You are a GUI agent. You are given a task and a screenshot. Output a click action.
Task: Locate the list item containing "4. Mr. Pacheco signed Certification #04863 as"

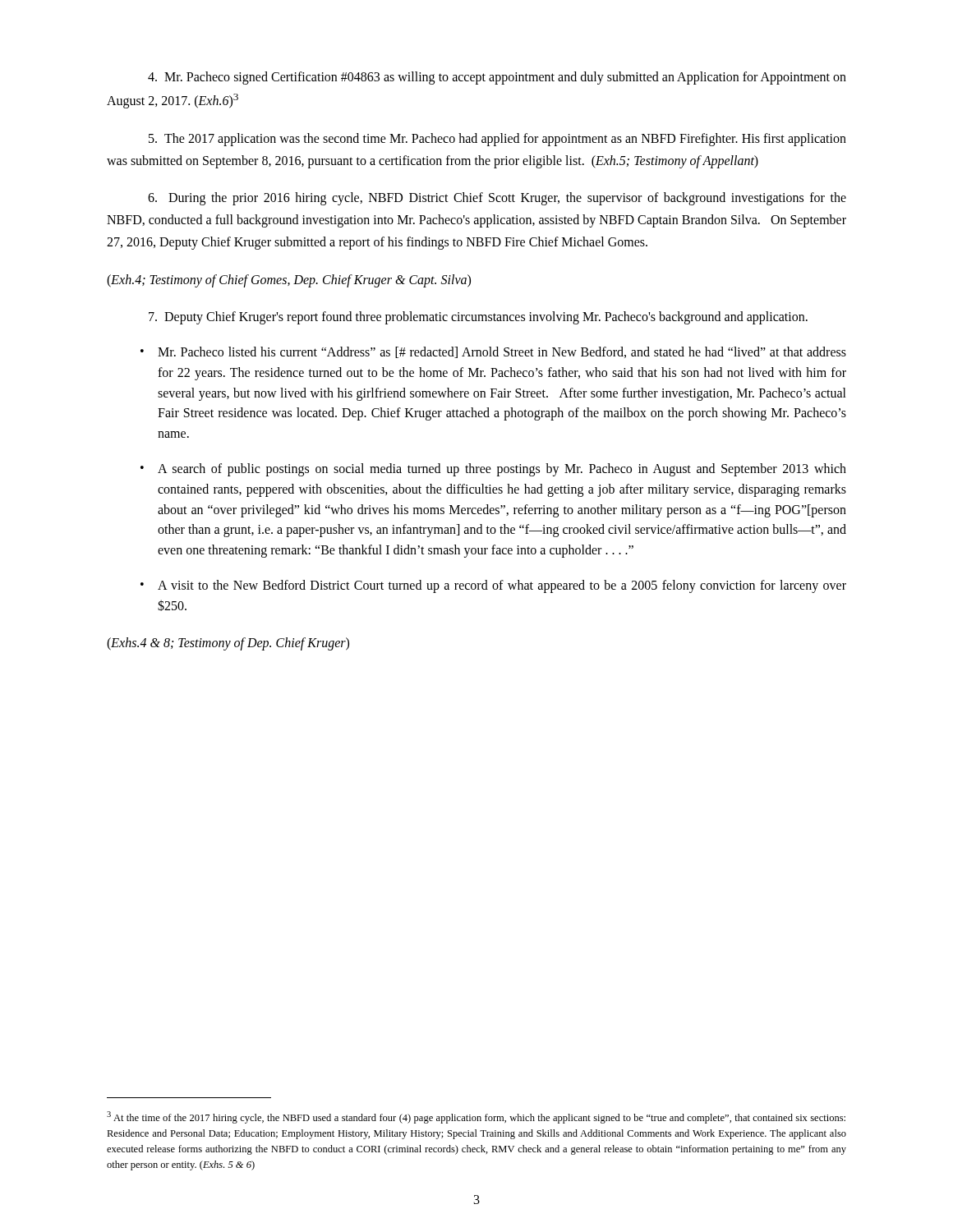(476, 89)
